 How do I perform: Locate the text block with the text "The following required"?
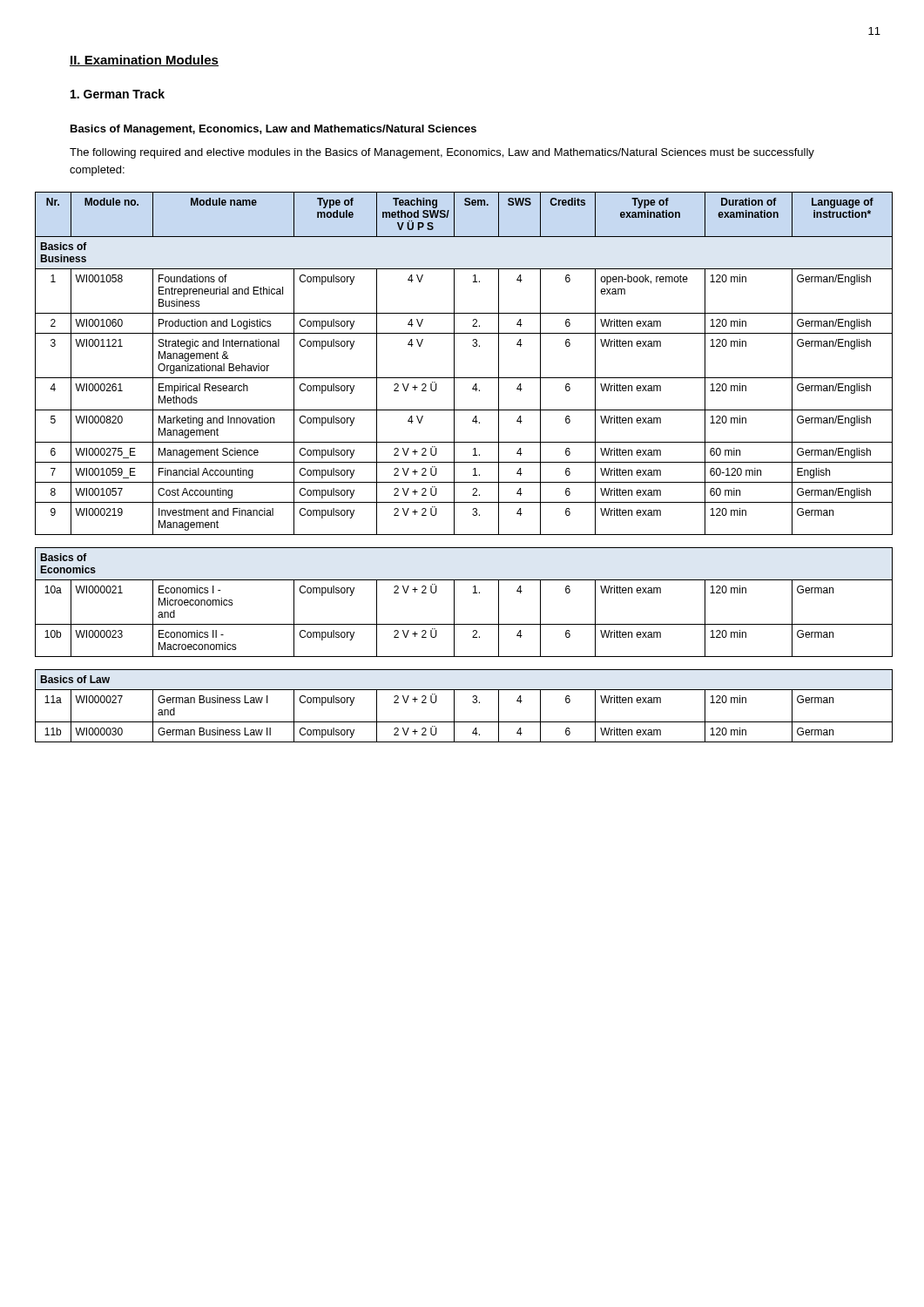[x=442, y=160]
